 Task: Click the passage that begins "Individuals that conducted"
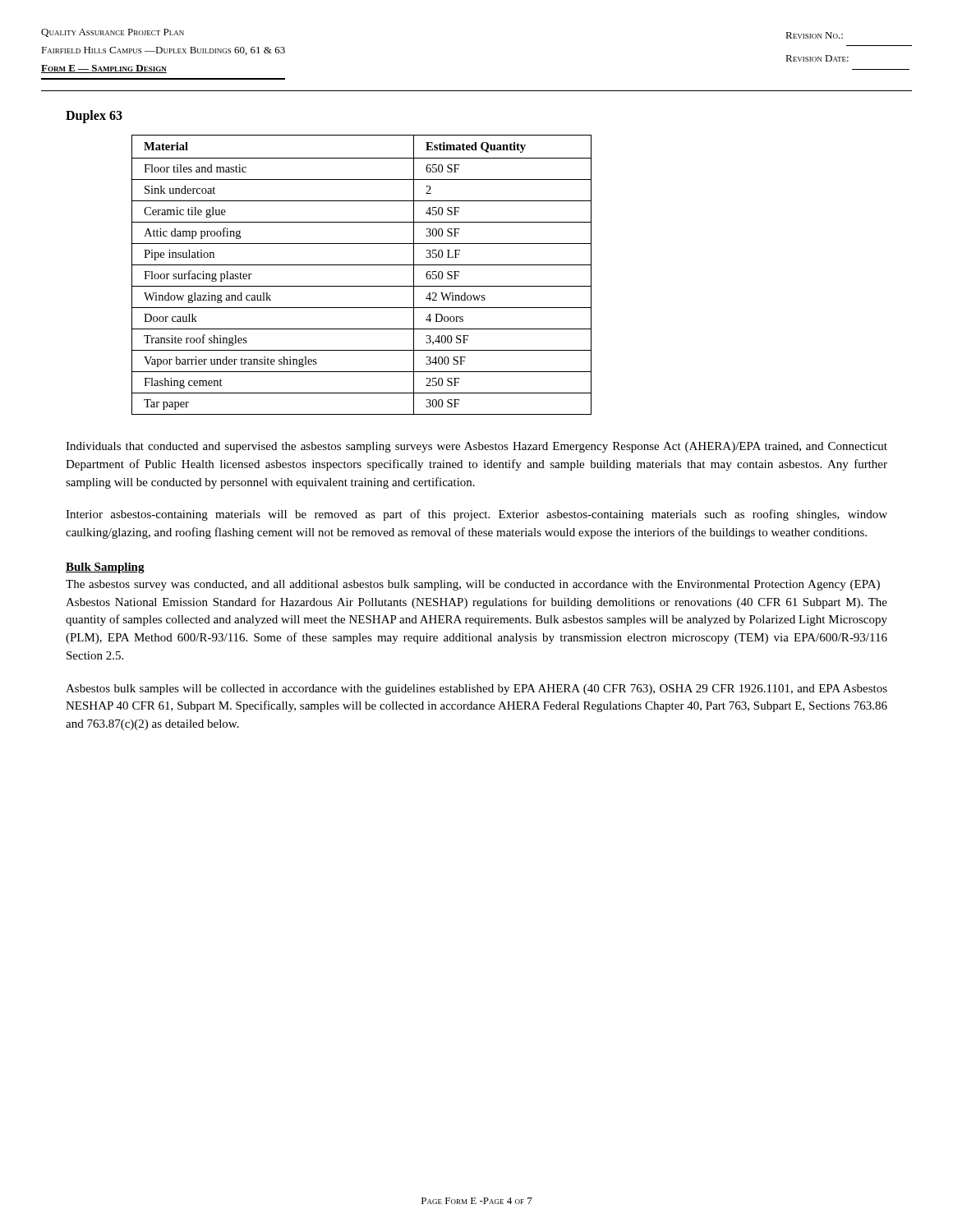click(x=476, y=464)
